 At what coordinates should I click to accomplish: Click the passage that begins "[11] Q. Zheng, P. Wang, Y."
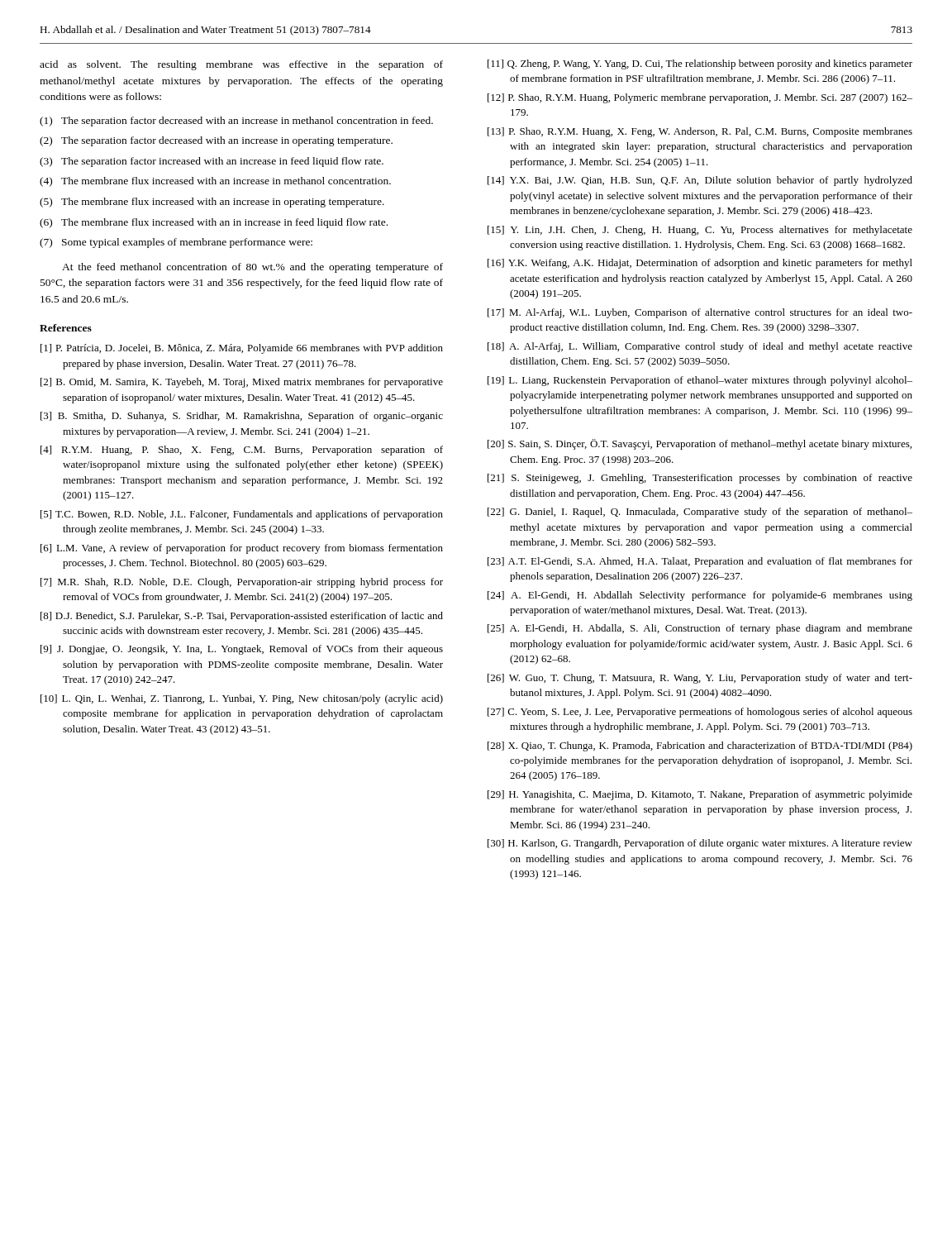click(x=700, y=71)
